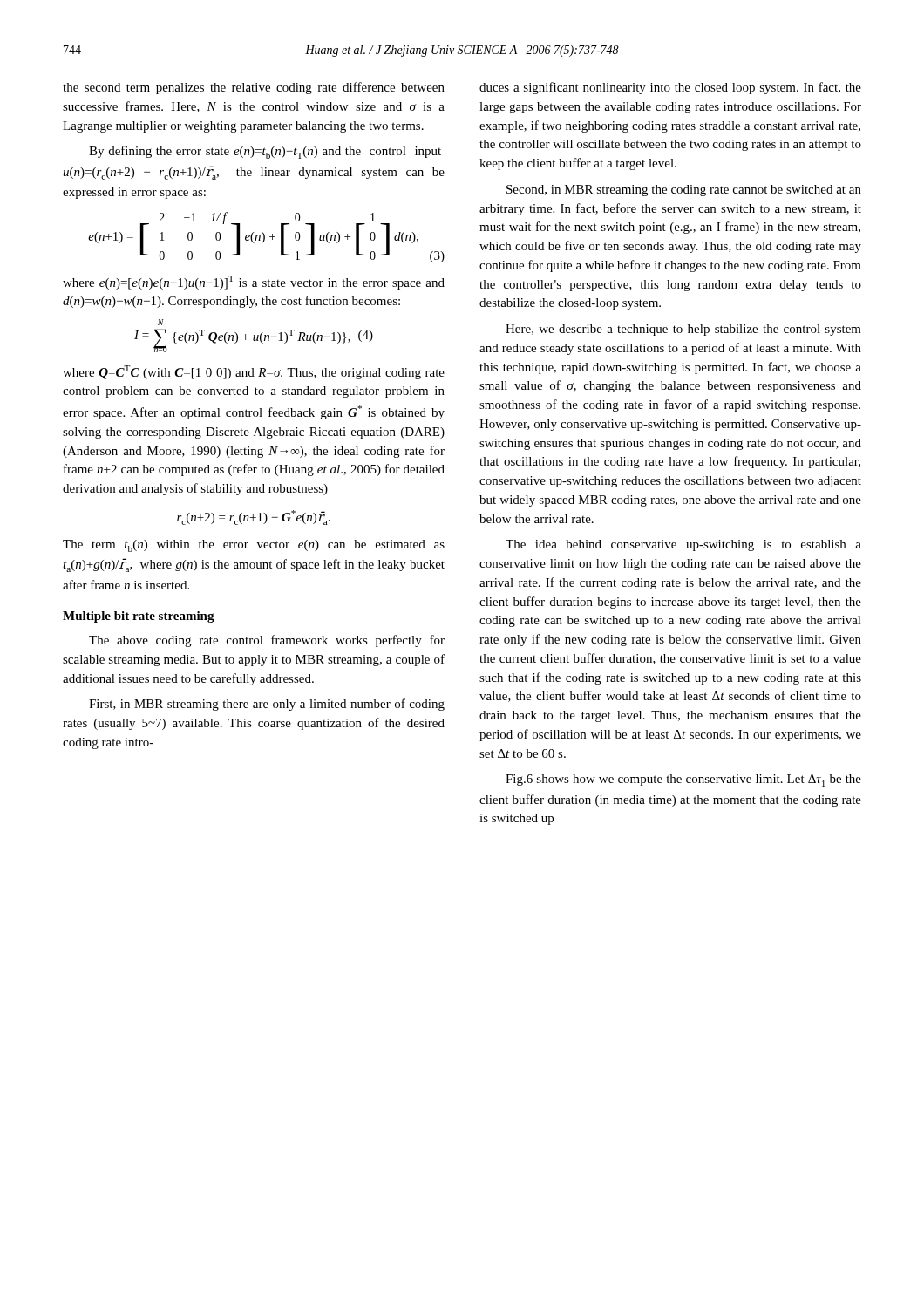The width and height of the screenshot is (924, 1308).
Task: Point to the element starting "e(n+1) = [ 2−11/ f 100 000"
Action: (x=254, y=237)
